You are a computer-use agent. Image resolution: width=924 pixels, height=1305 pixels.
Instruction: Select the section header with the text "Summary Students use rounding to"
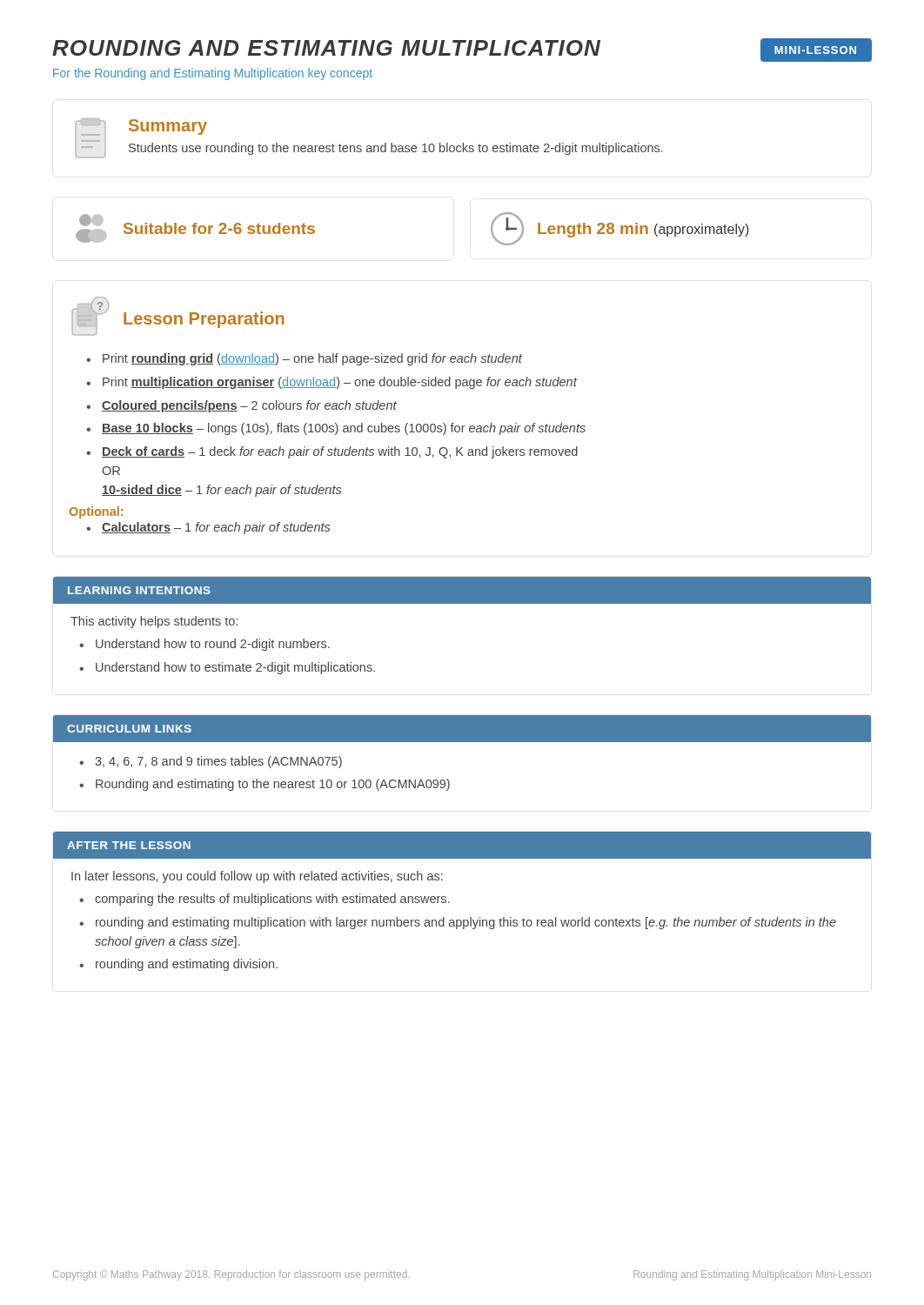point(462,138)
